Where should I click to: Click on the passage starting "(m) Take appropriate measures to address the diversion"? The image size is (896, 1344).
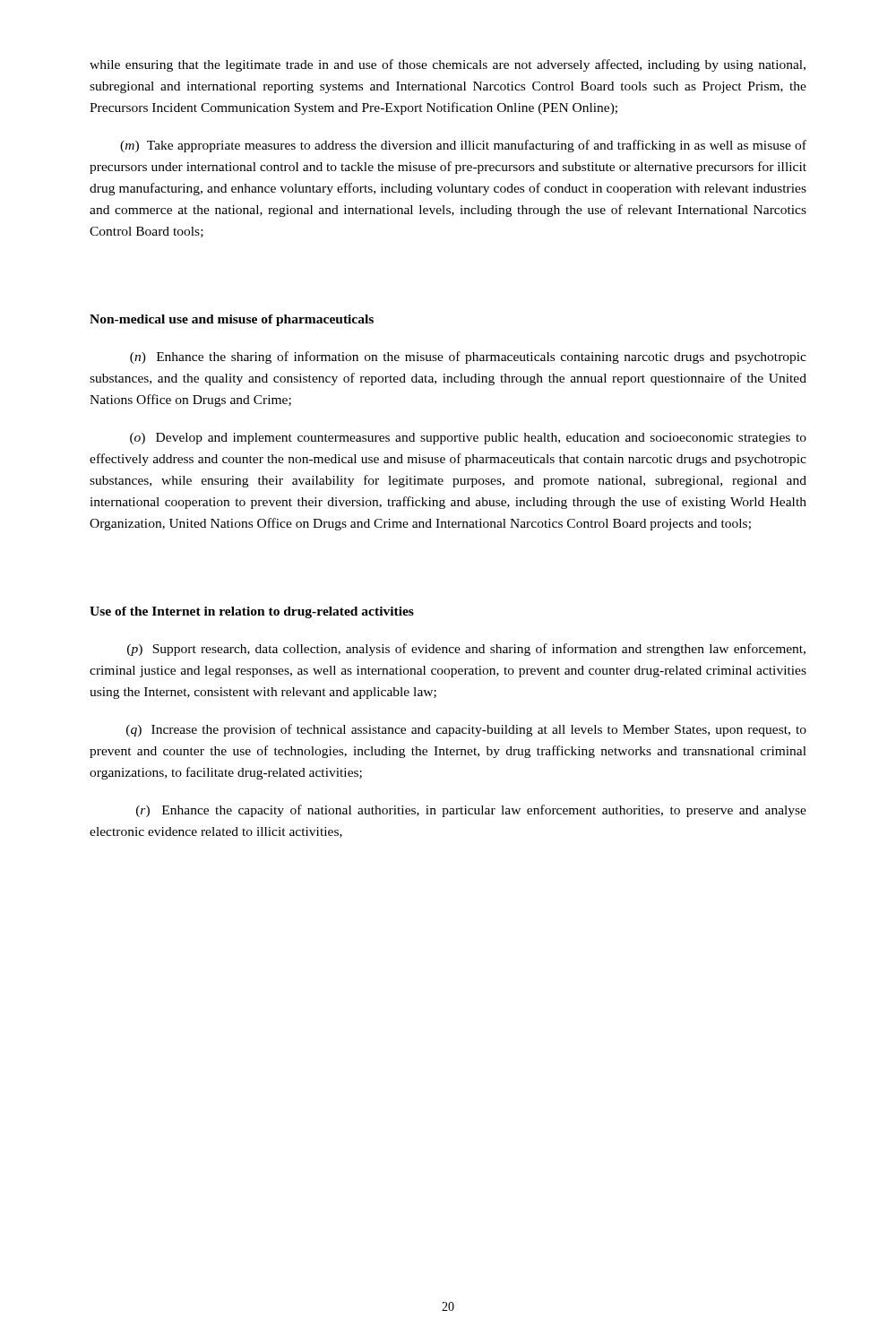pos(448,188)
